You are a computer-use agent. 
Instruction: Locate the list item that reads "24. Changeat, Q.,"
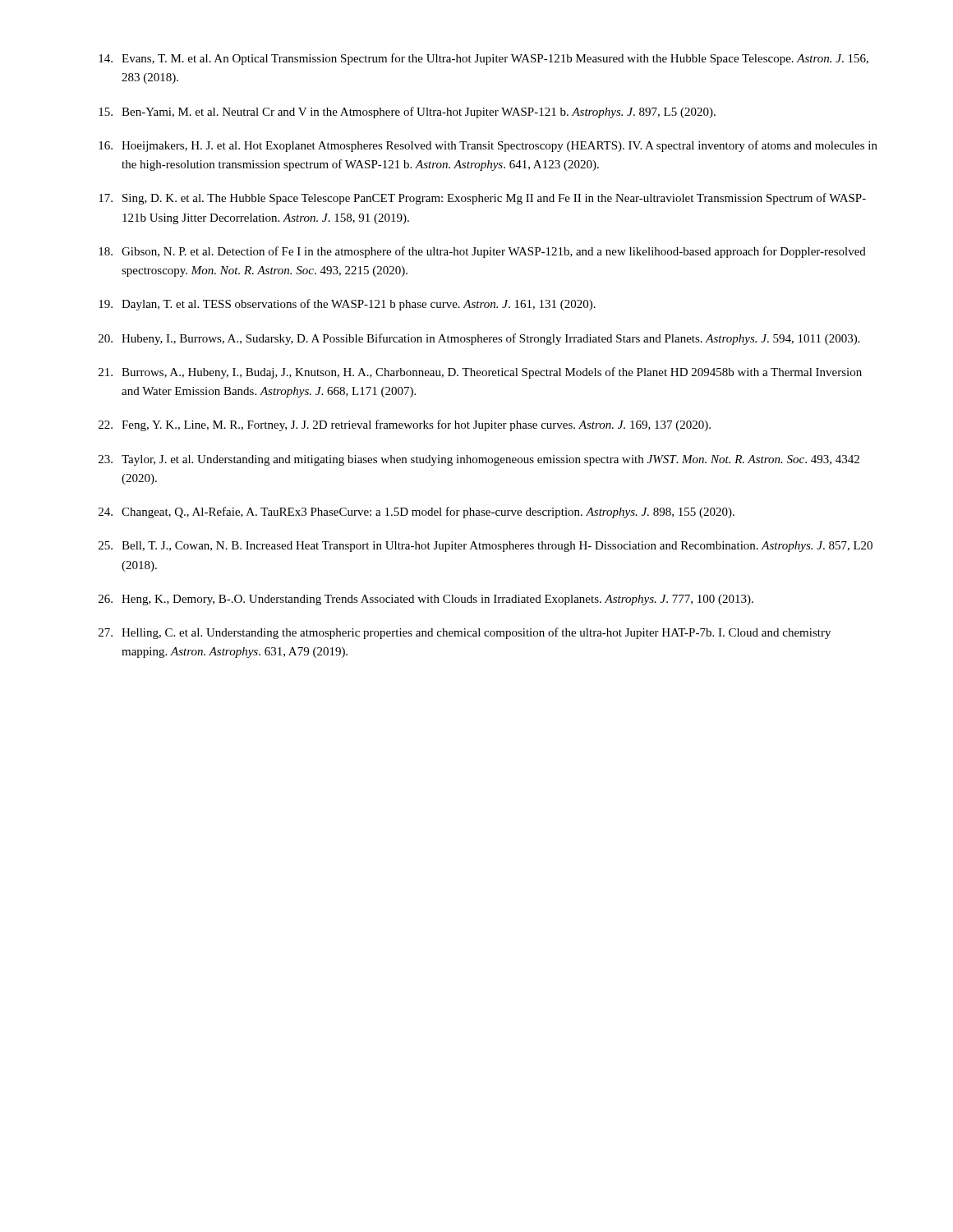(476, 512)
